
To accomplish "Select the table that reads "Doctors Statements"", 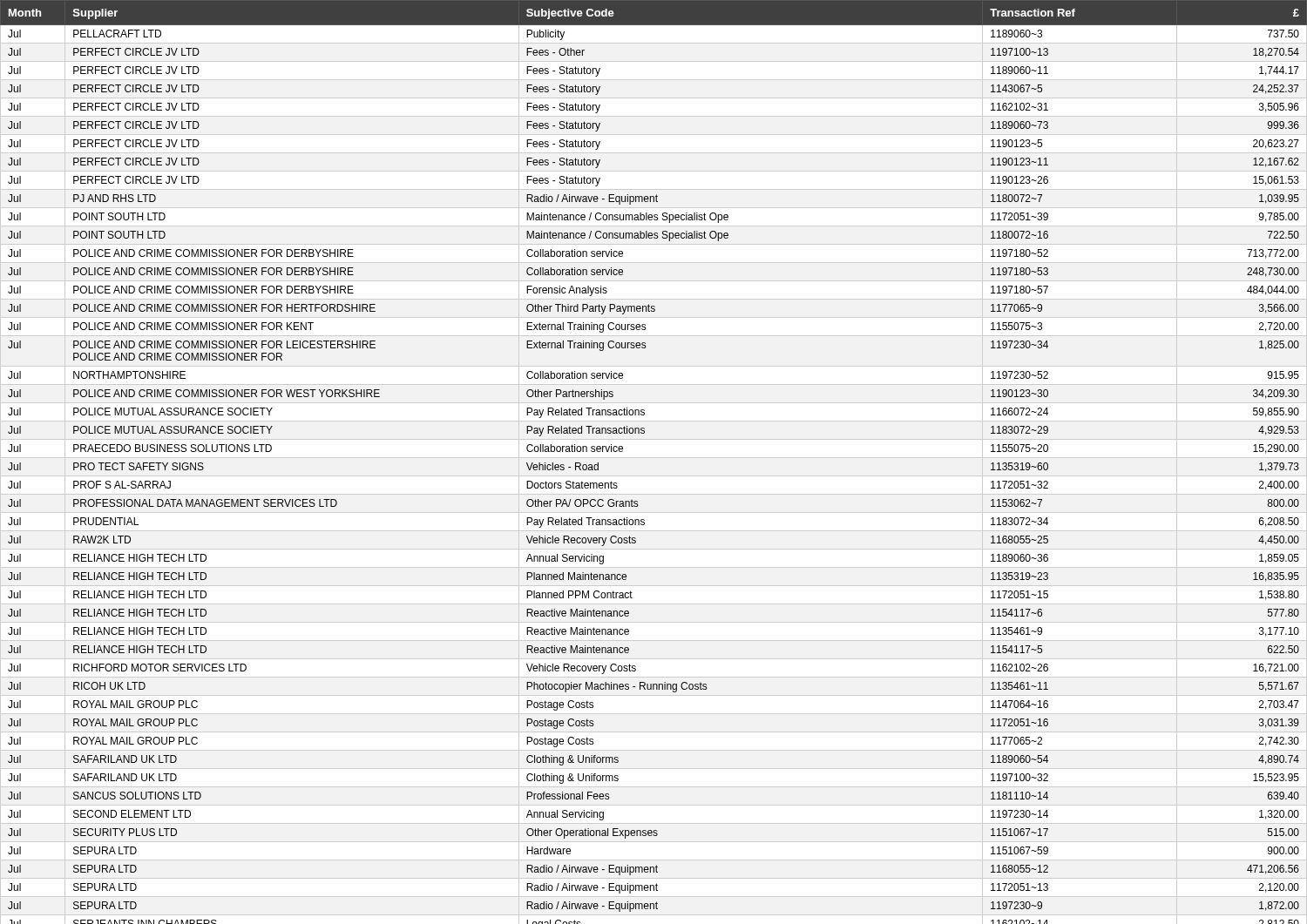I will 654,462.
